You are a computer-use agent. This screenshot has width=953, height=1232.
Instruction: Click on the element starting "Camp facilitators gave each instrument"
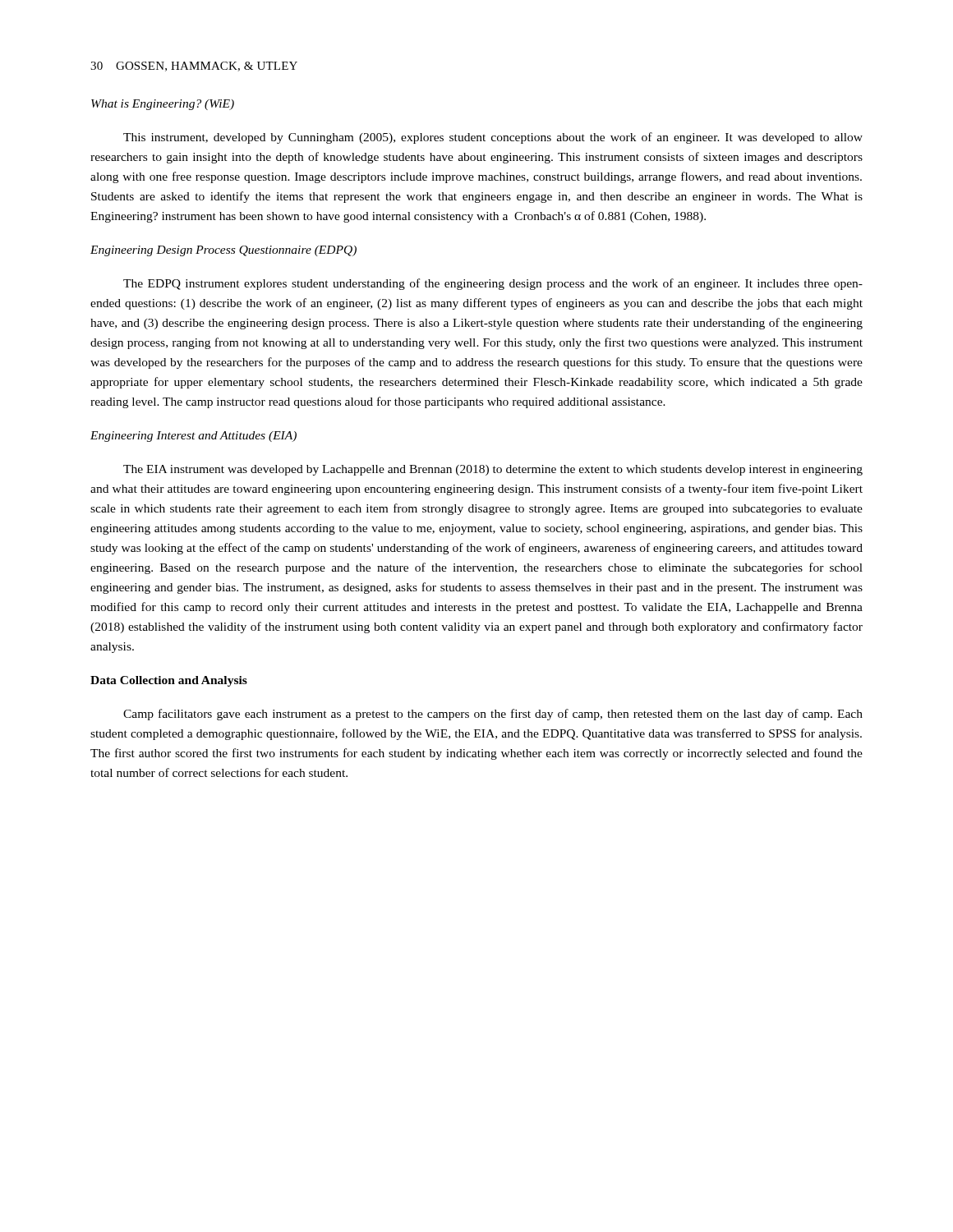pos(476,744)
